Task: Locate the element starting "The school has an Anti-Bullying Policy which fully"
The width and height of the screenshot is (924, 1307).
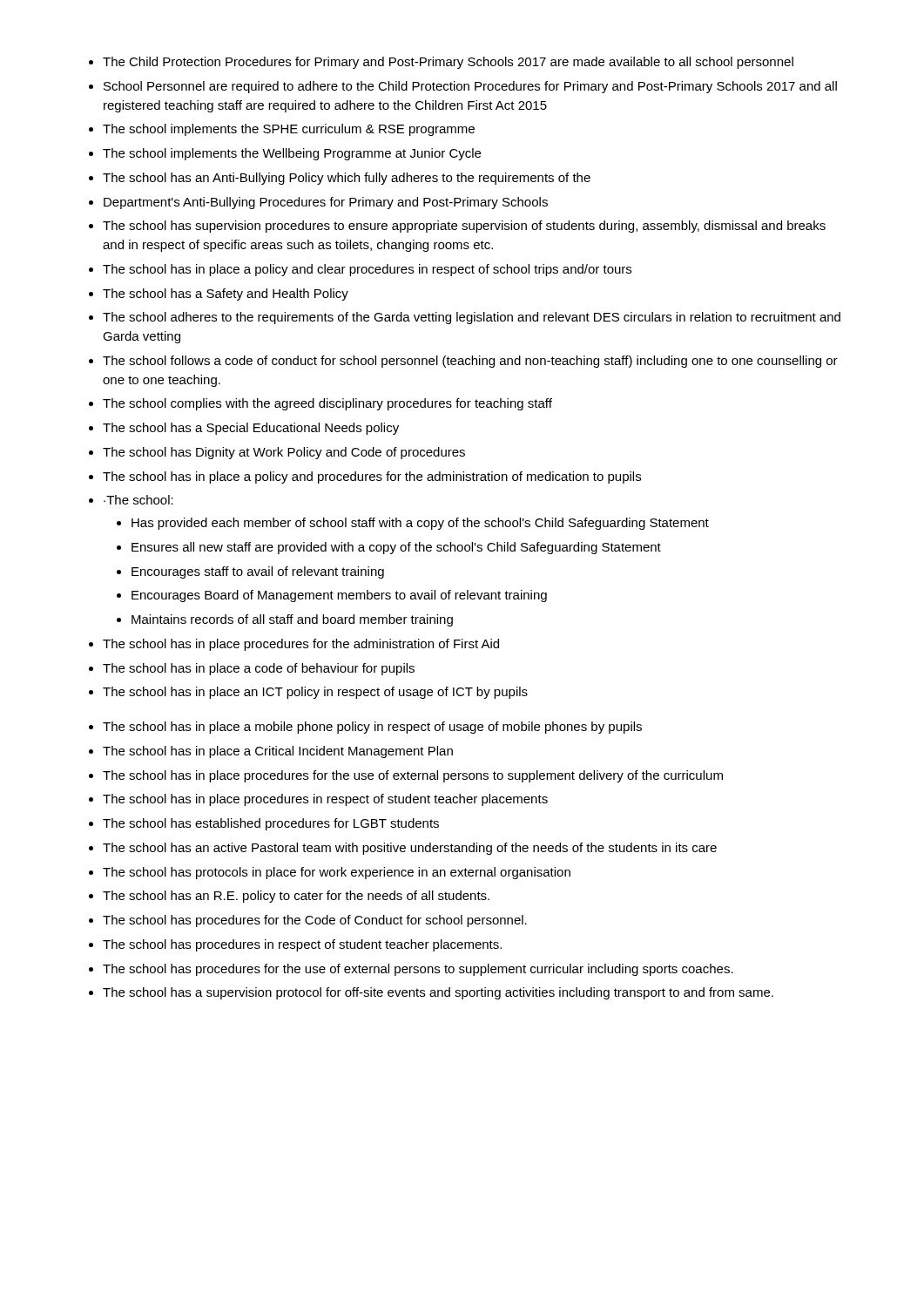Action: coord(474,177)
